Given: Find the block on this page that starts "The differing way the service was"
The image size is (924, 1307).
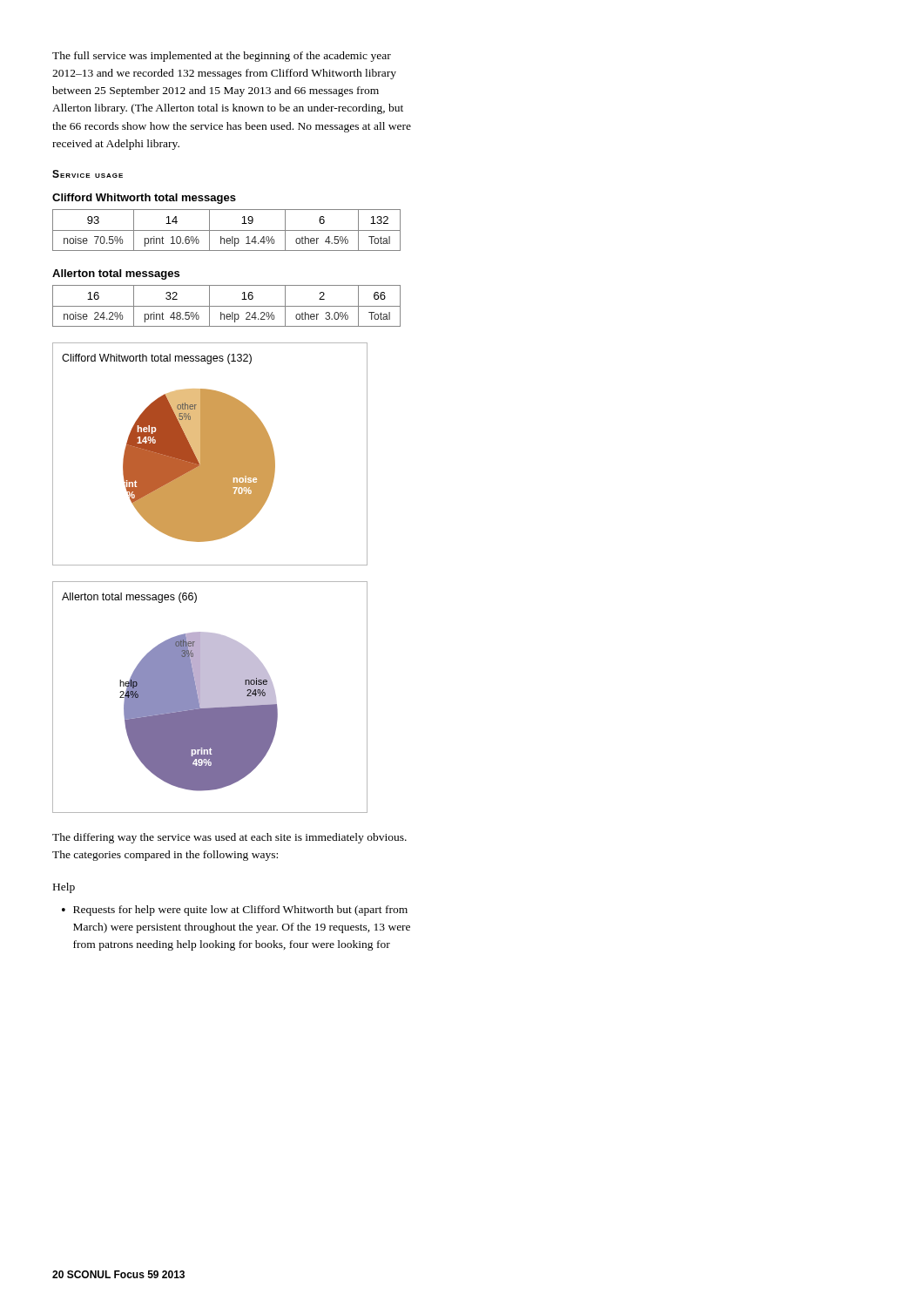Looking at the screenshot, I should pos(235,846).
